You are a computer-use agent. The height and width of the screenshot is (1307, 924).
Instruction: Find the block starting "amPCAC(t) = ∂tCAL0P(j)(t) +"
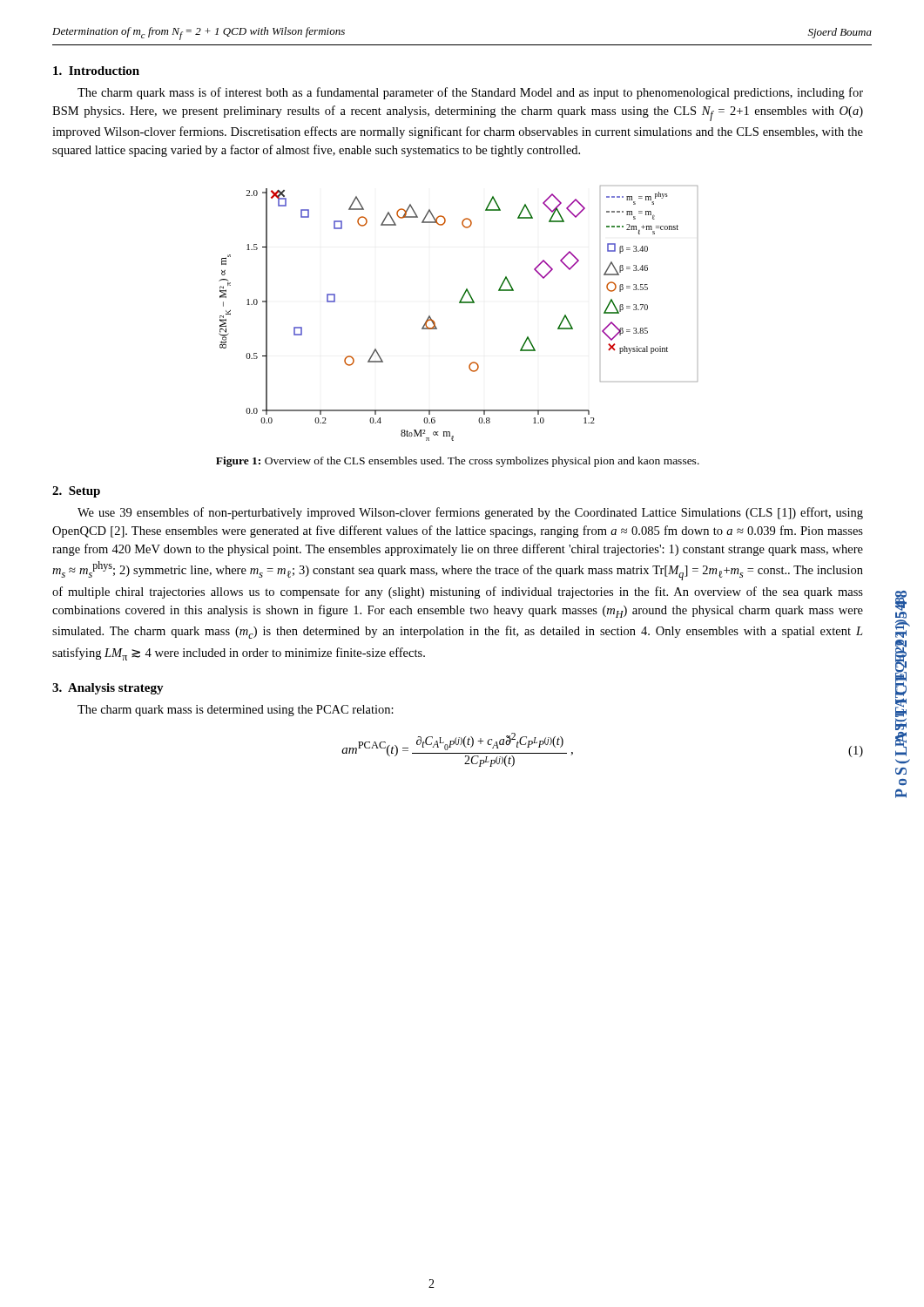(x=458, y=750)
